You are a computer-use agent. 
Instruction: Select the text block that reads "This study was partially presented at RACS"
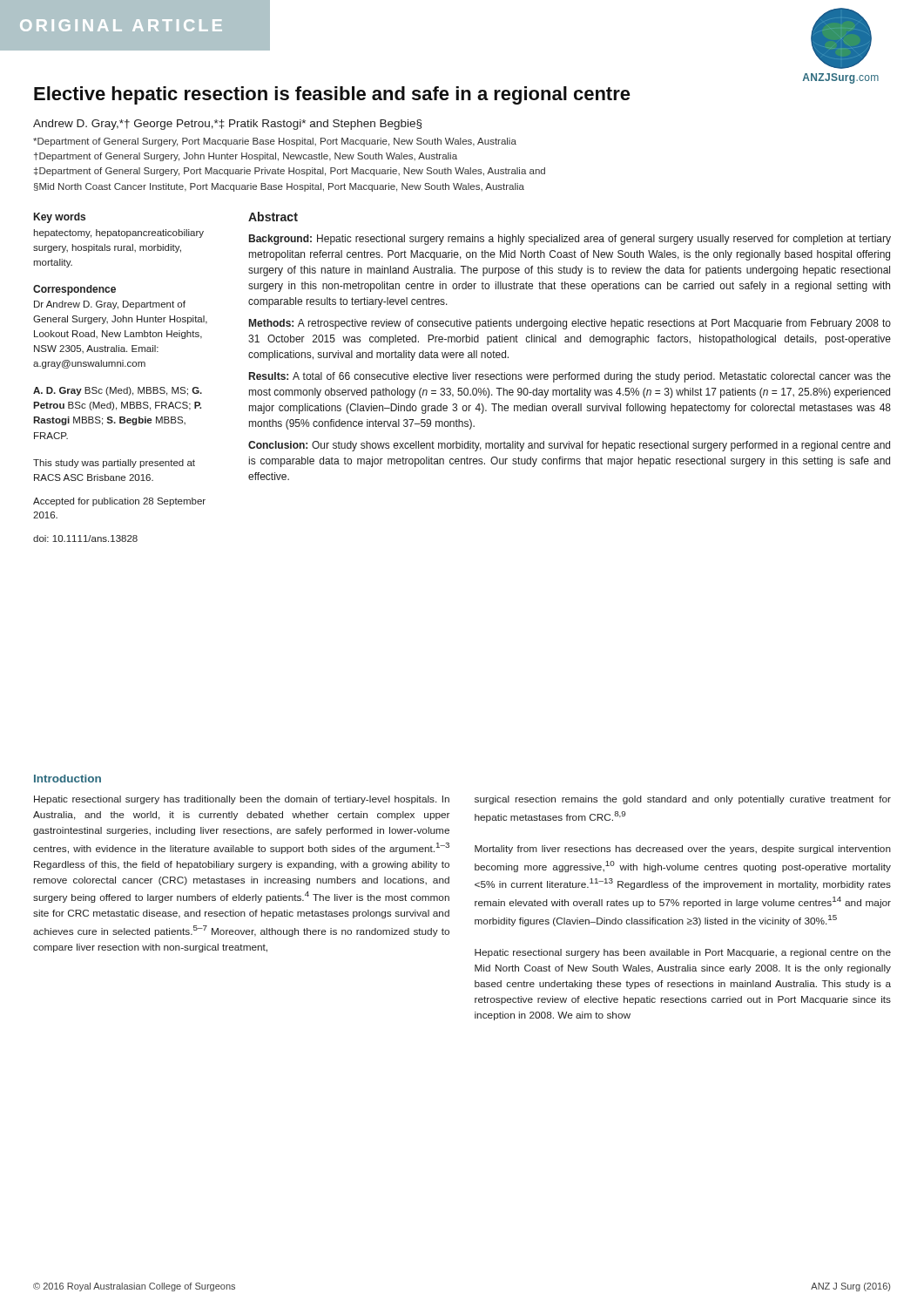[x=114, y=470]
